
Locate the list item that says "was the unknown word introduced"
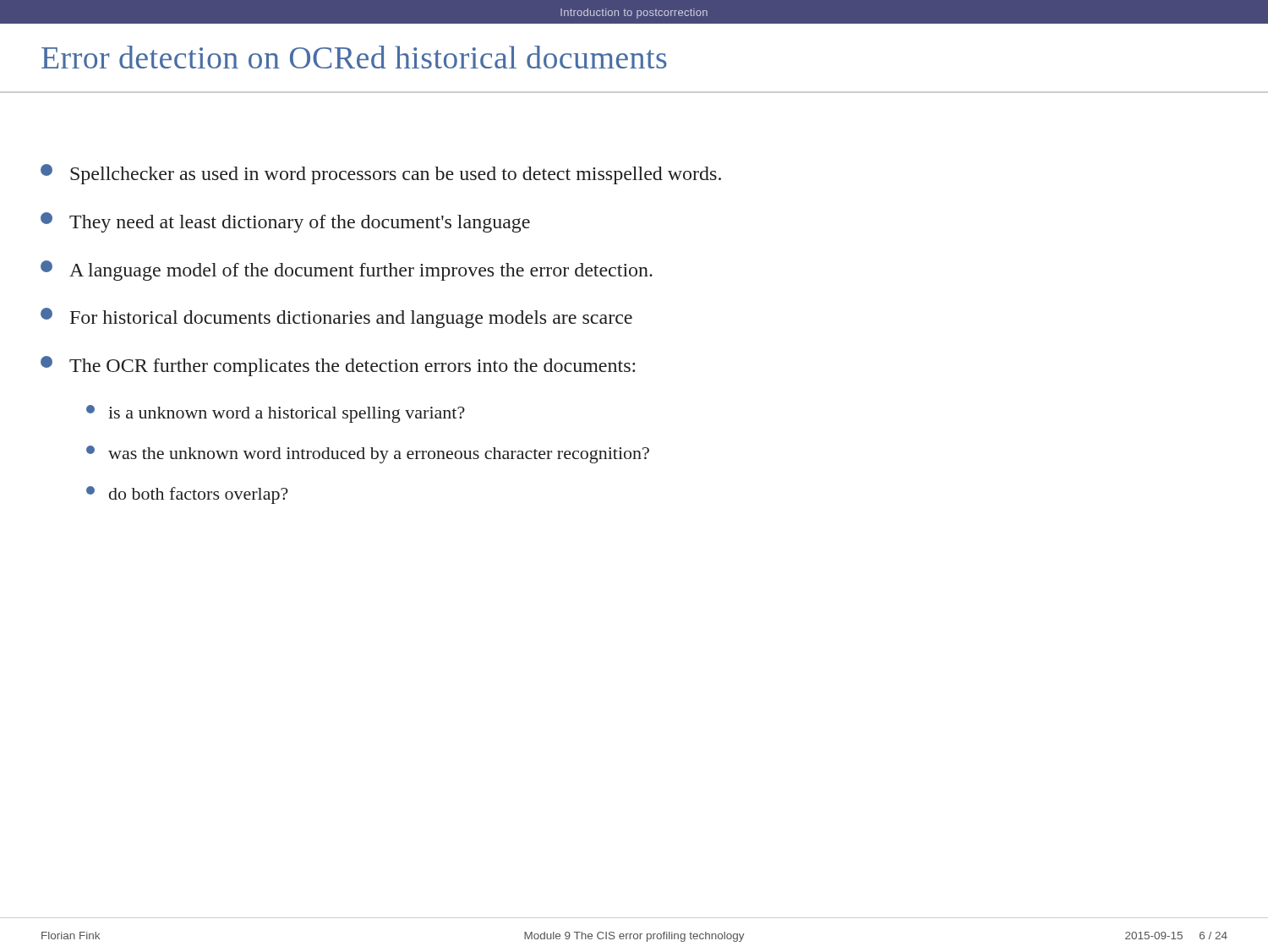pyautogui.click(x=368, y=453)
